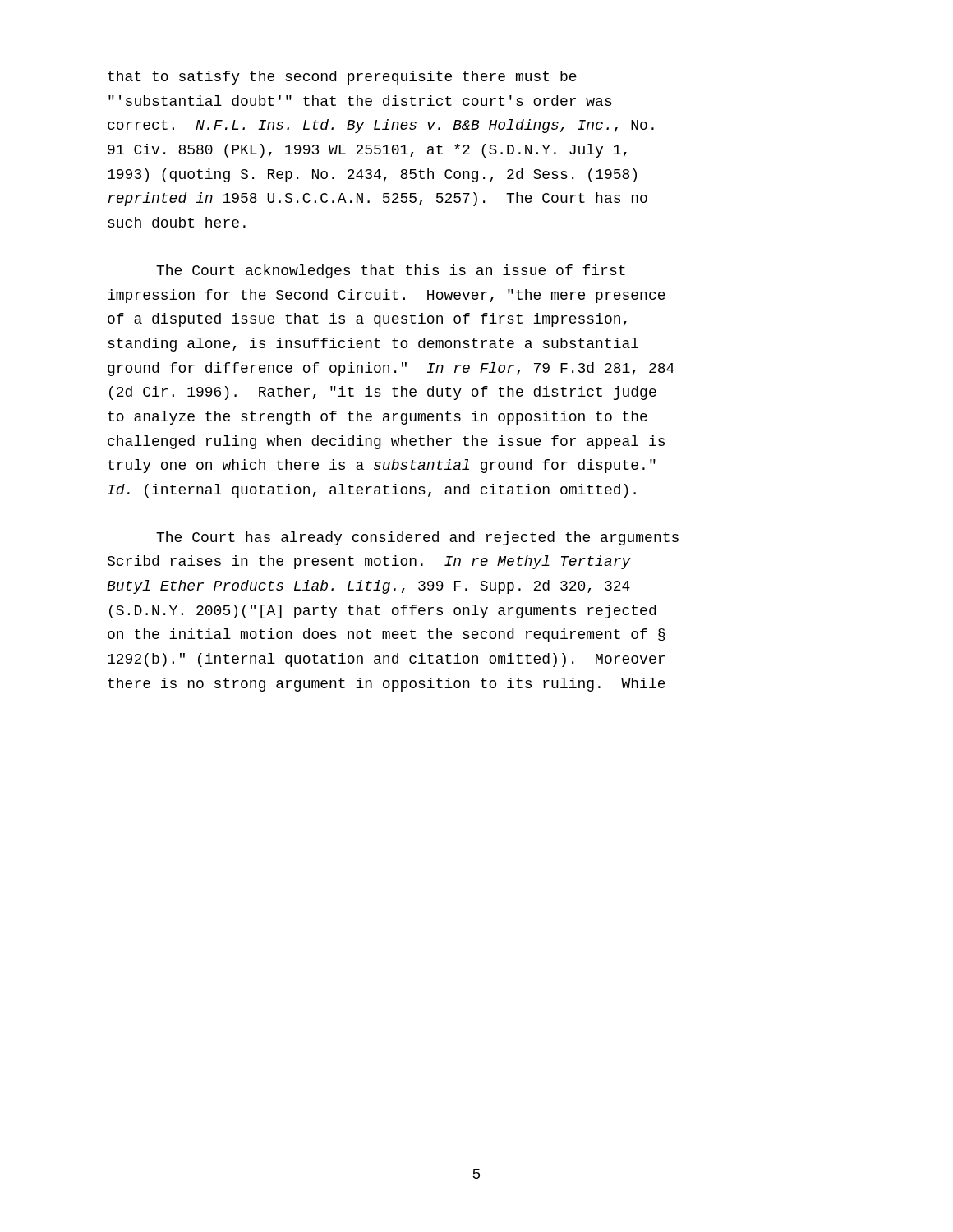Locate the region starting "The Court acknowledges that this is an"

pyautogui.click(x=391, y=381)
